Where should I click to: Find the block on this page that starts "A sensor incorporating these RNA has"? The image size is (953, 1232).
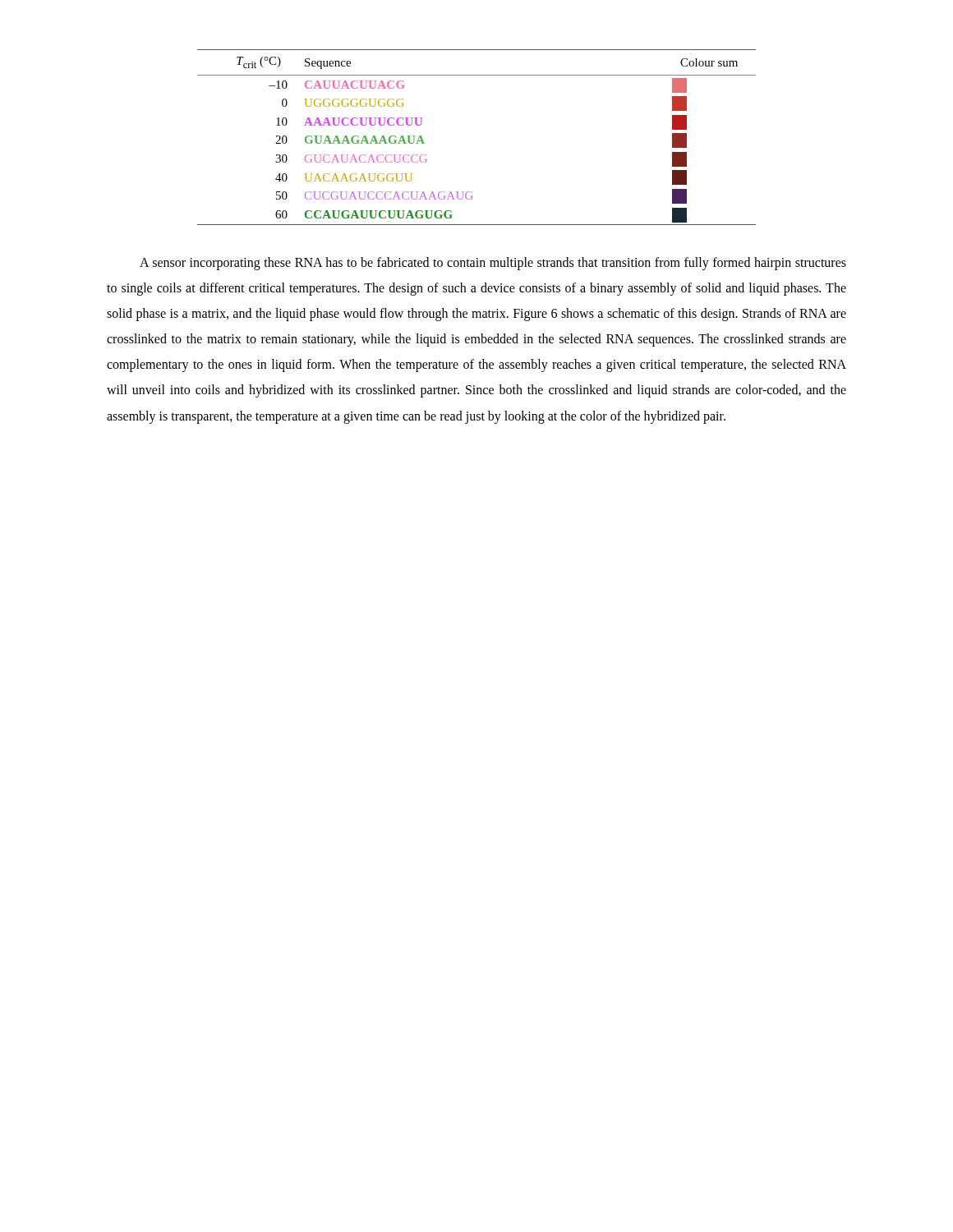pos(476,339)
